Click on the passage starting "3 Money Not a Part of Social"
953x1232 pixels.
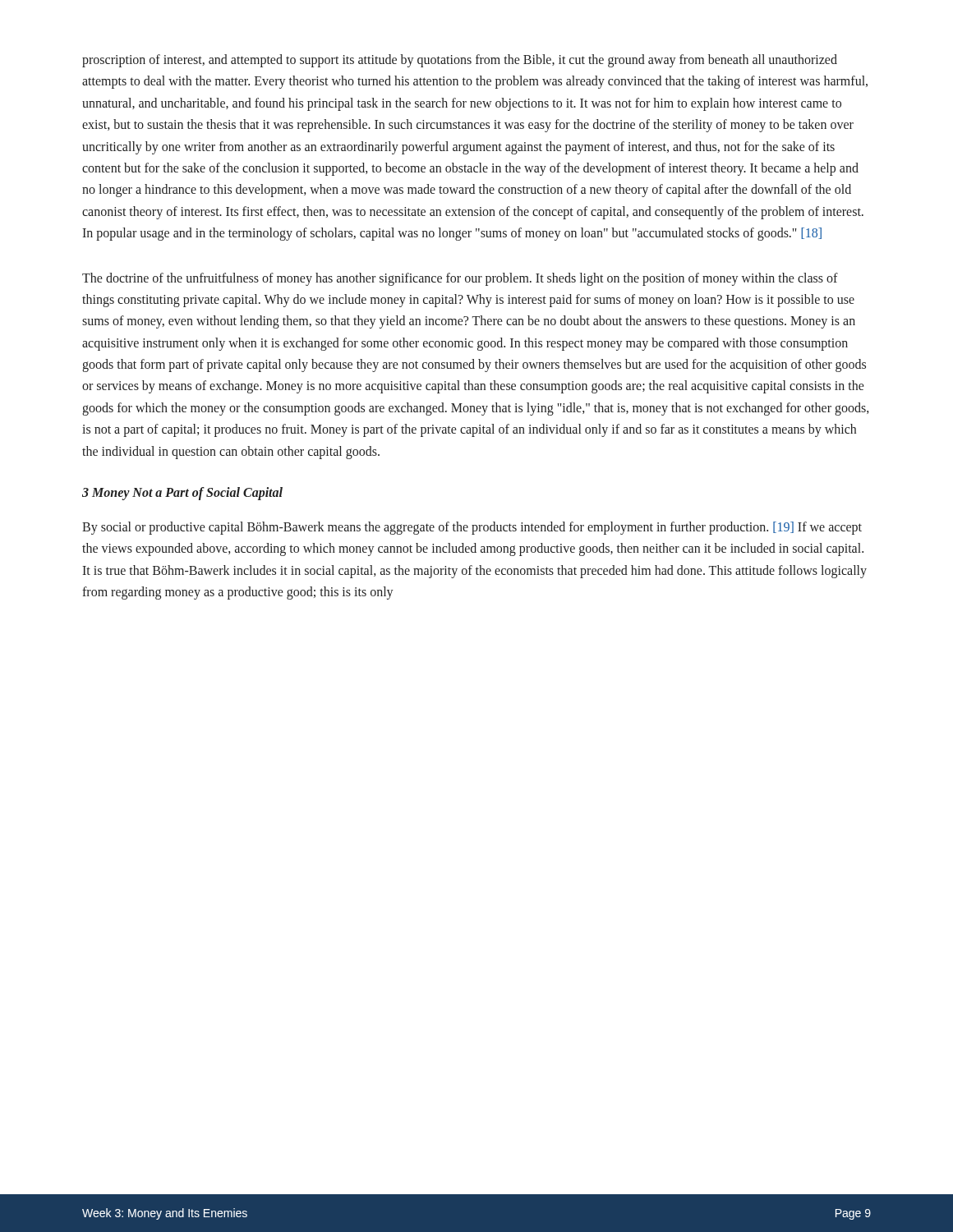[x=182, y=492]
